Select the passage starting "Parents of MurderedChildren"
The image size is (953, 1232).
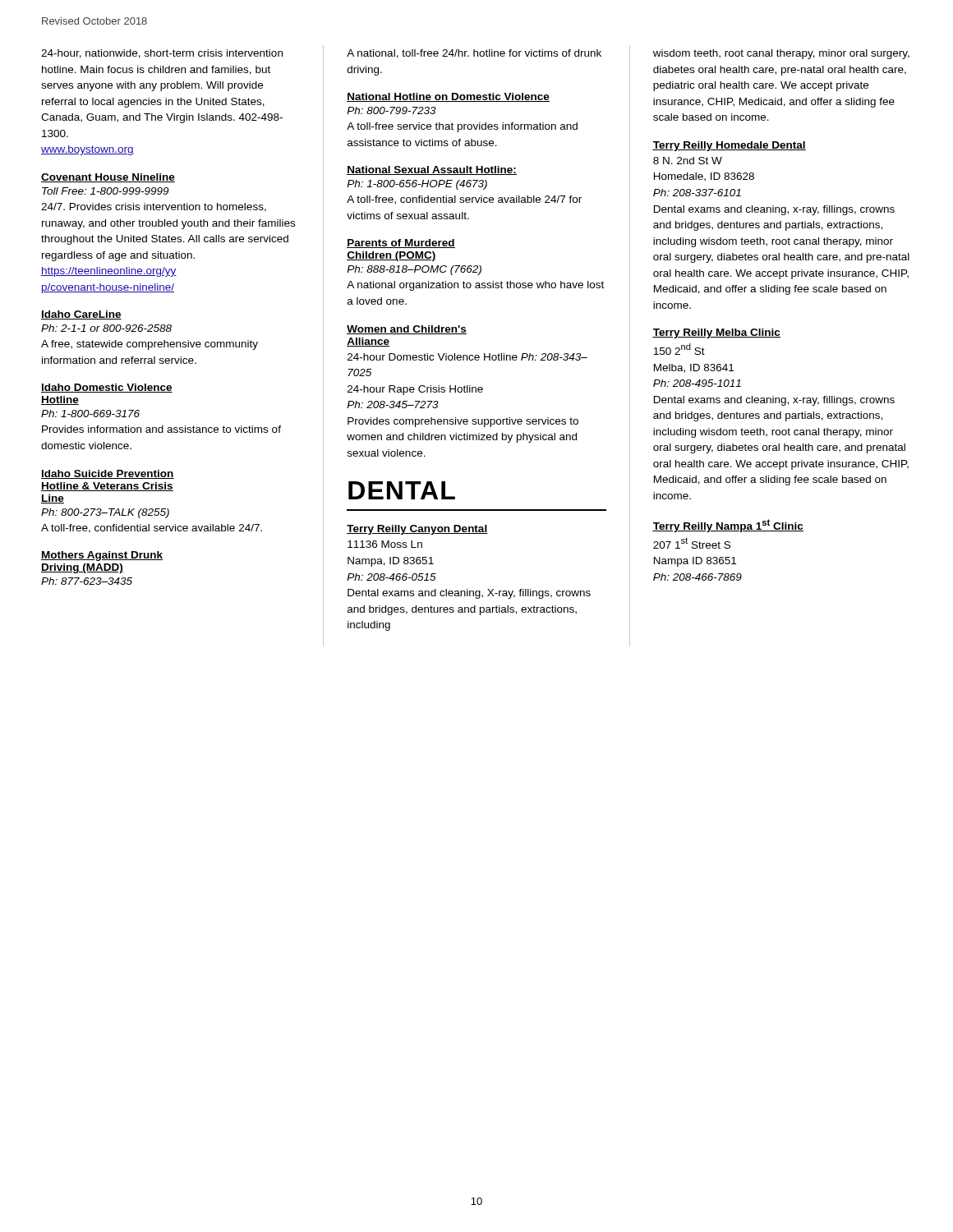coord(476,273)
